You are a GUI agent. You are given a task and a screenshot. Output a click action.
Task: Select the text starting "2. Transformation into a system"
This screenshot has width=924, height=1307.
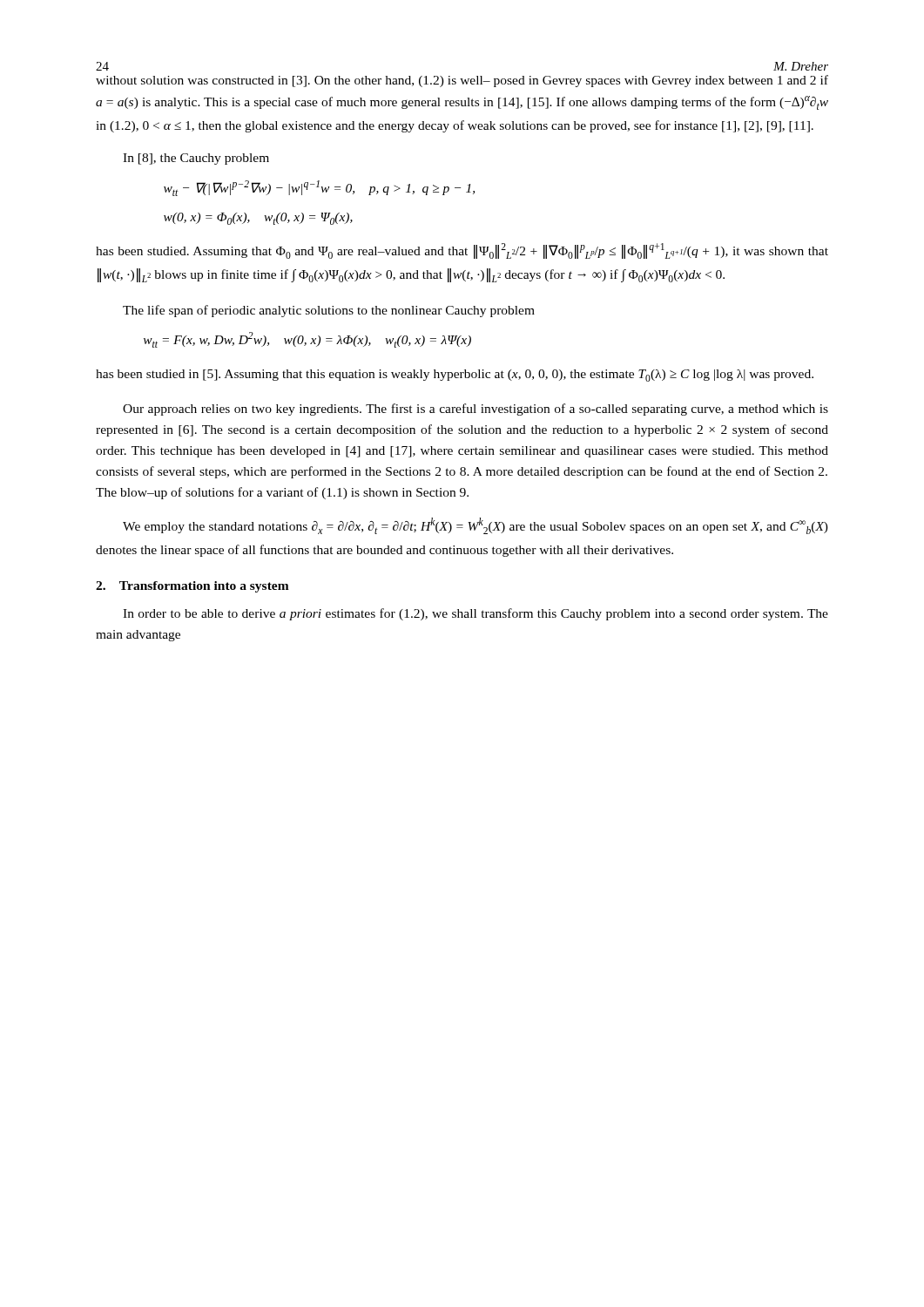192,585
